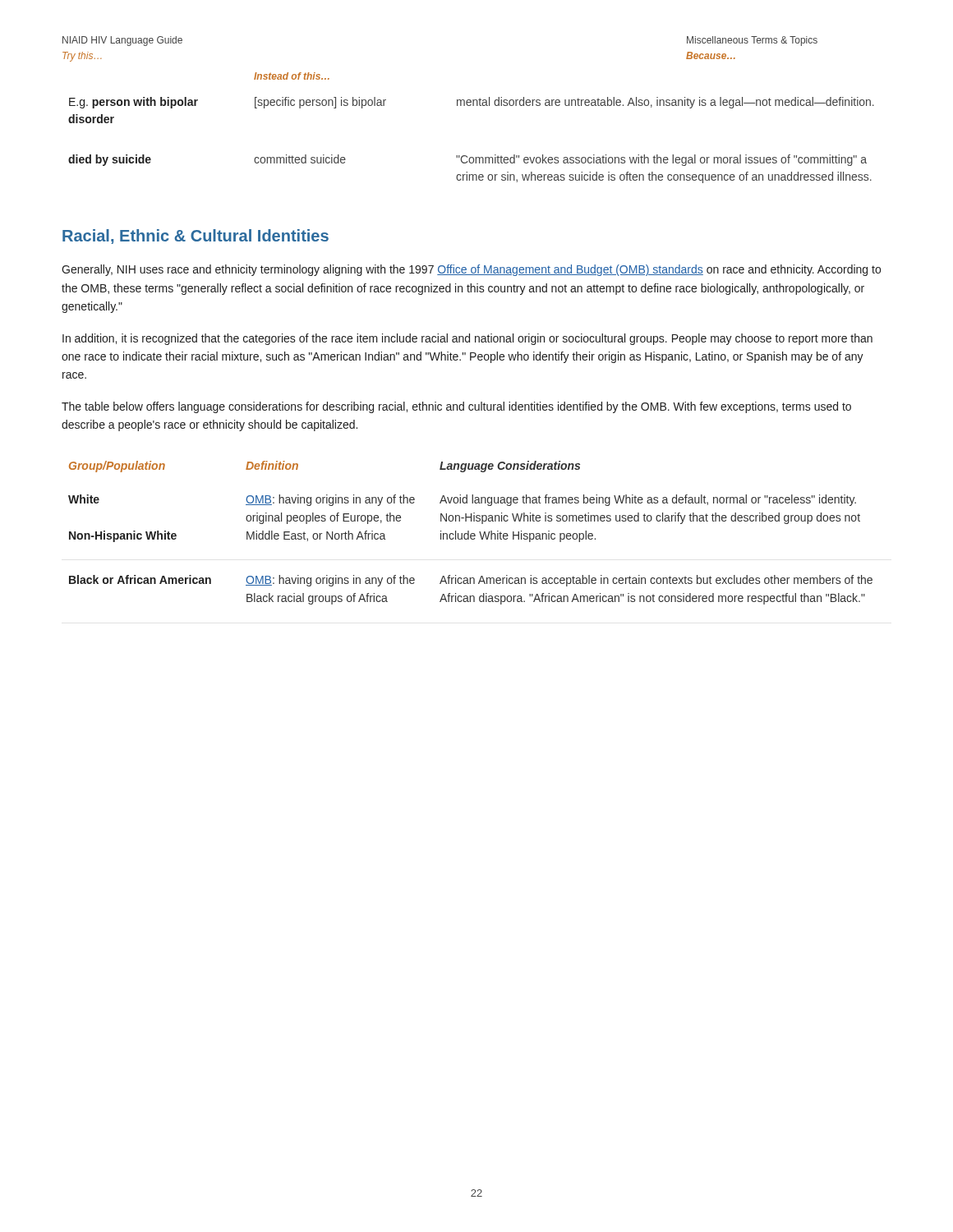Point to the block beginning "In addition, it is"
The width and height of the screenshot is (953, 1232).
pyautogui.click(x=467, y=356)
